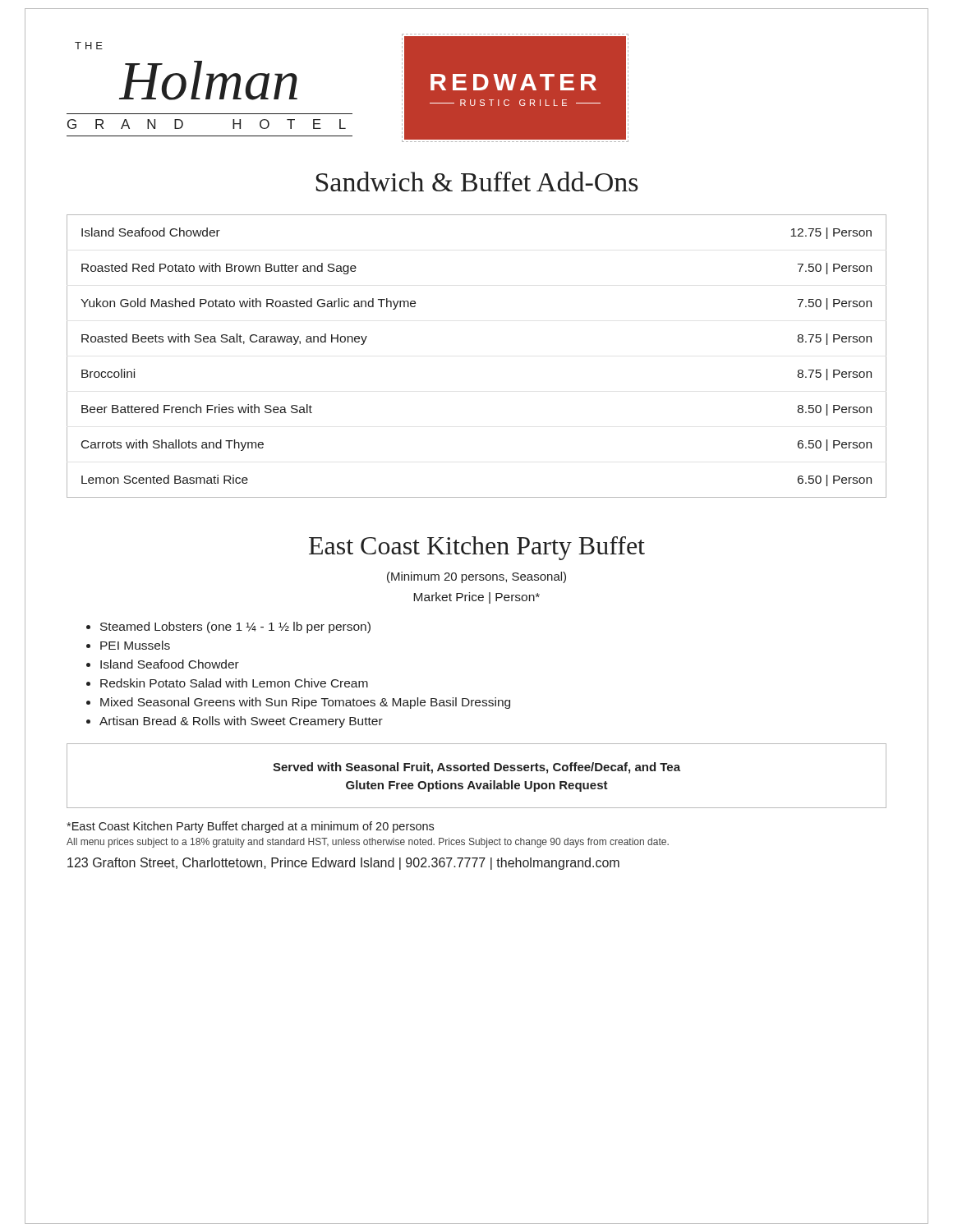Click on the region starting "Mixed Seasonal Greens with Sun Ripe"

coord(305,702)
